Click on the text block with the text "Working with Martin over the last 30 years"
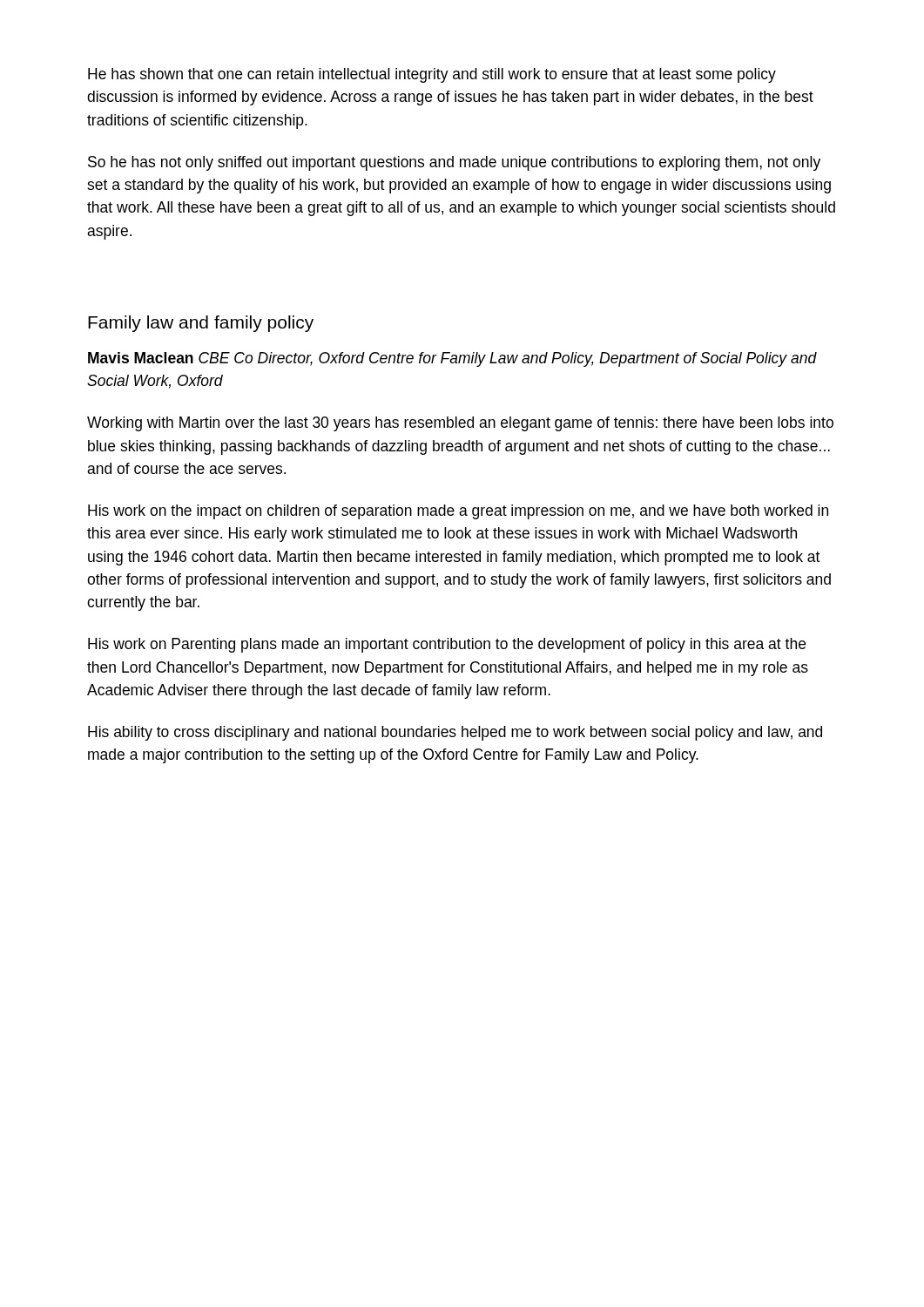Image resolution: width=924 pixels, height=1307 pixels. click(x=461, y=446)
